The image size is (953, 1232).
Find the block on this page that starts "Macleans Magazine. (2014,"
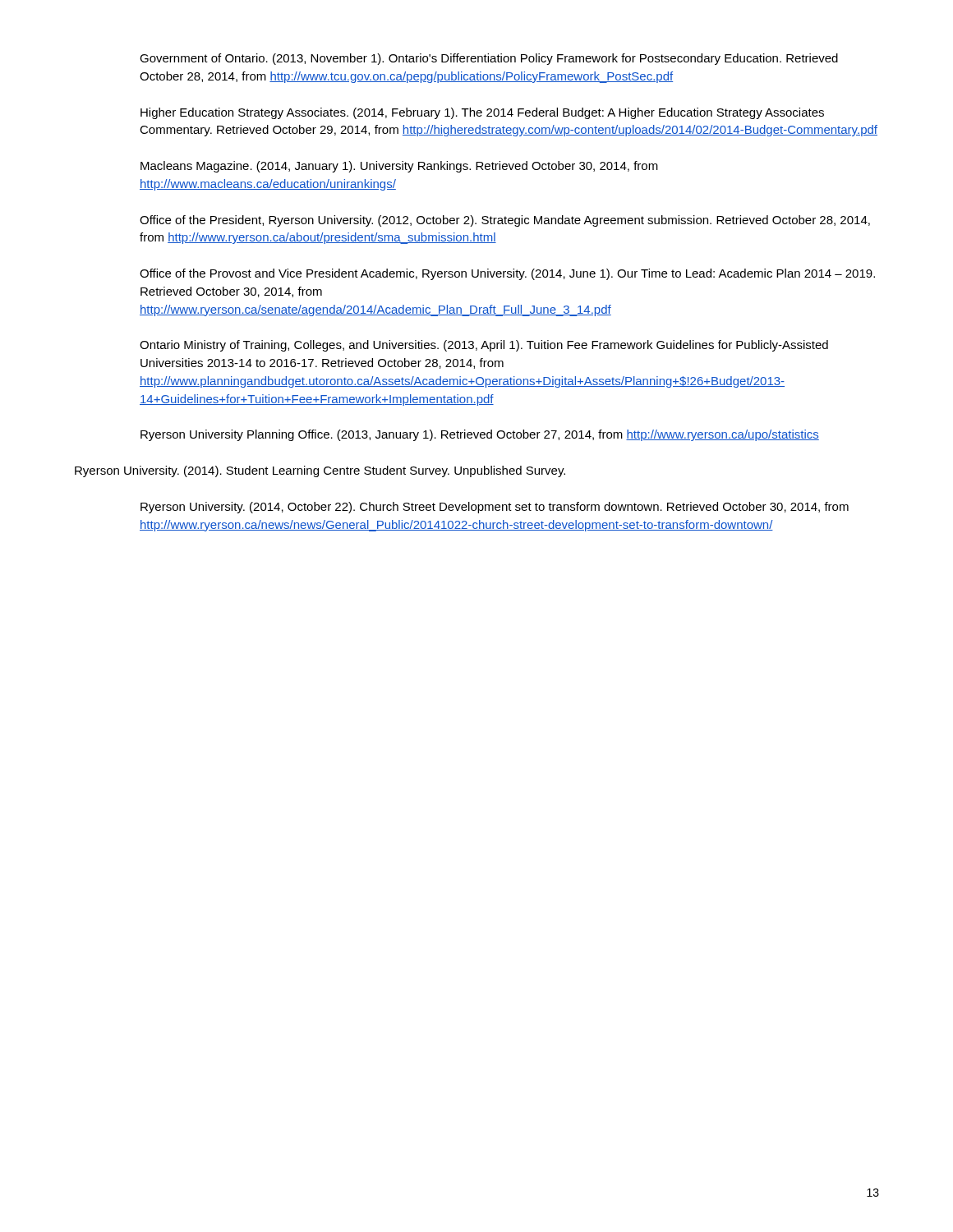[399, 174]
